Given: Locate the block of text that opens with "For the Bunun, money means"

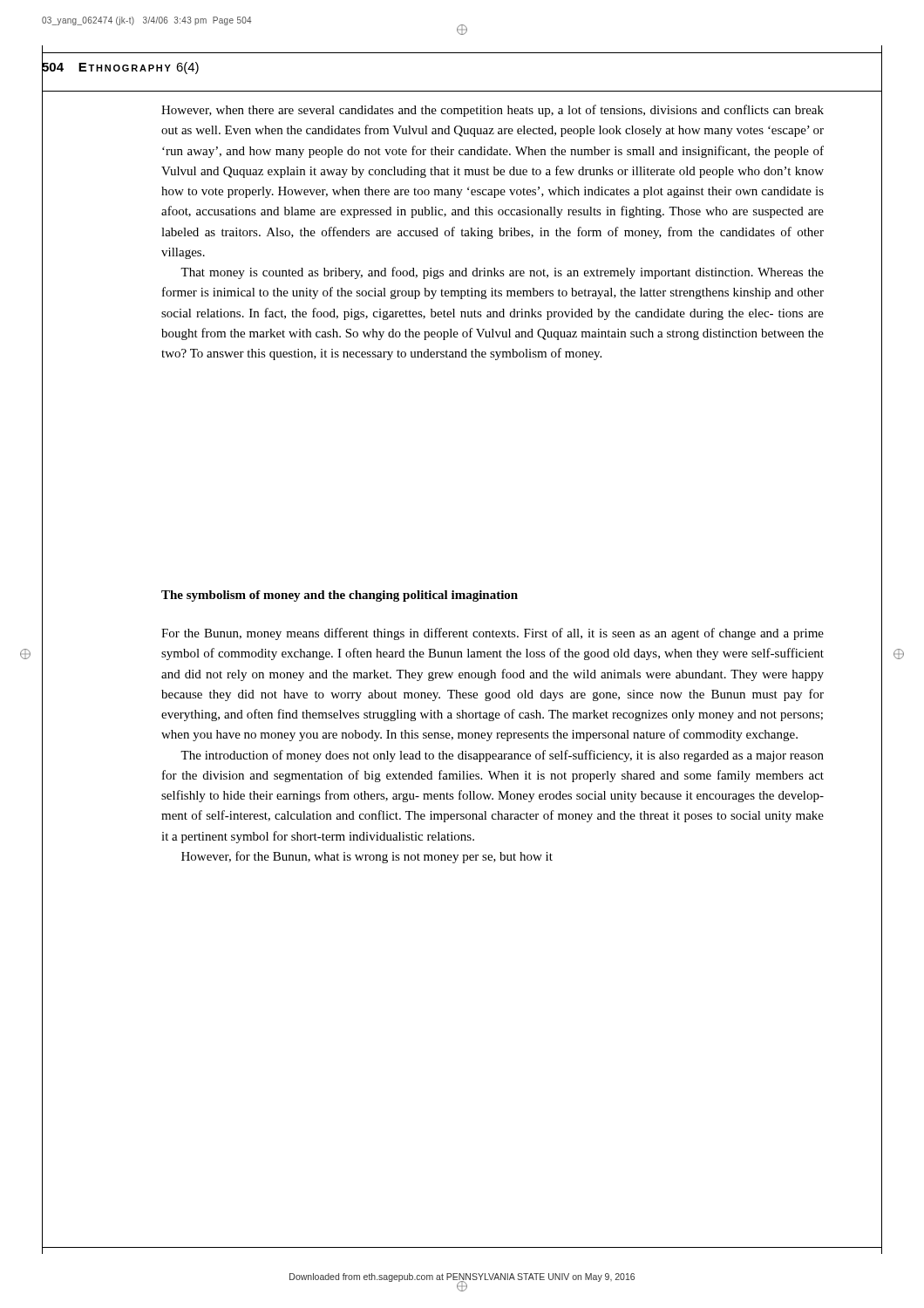Looking at the screenshot, I should click(x=492, y=745).
